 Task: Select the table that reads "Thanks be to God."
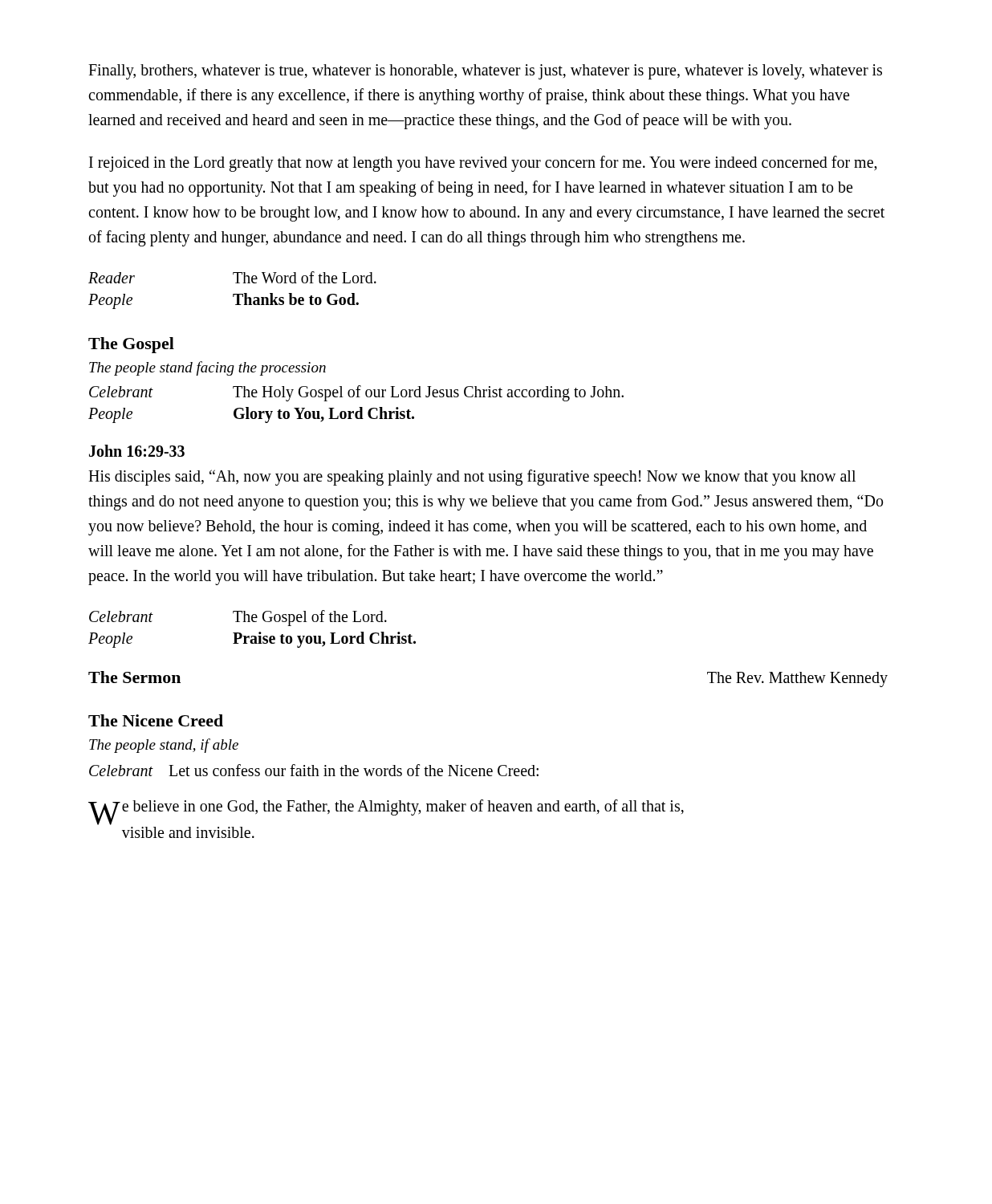488,289
